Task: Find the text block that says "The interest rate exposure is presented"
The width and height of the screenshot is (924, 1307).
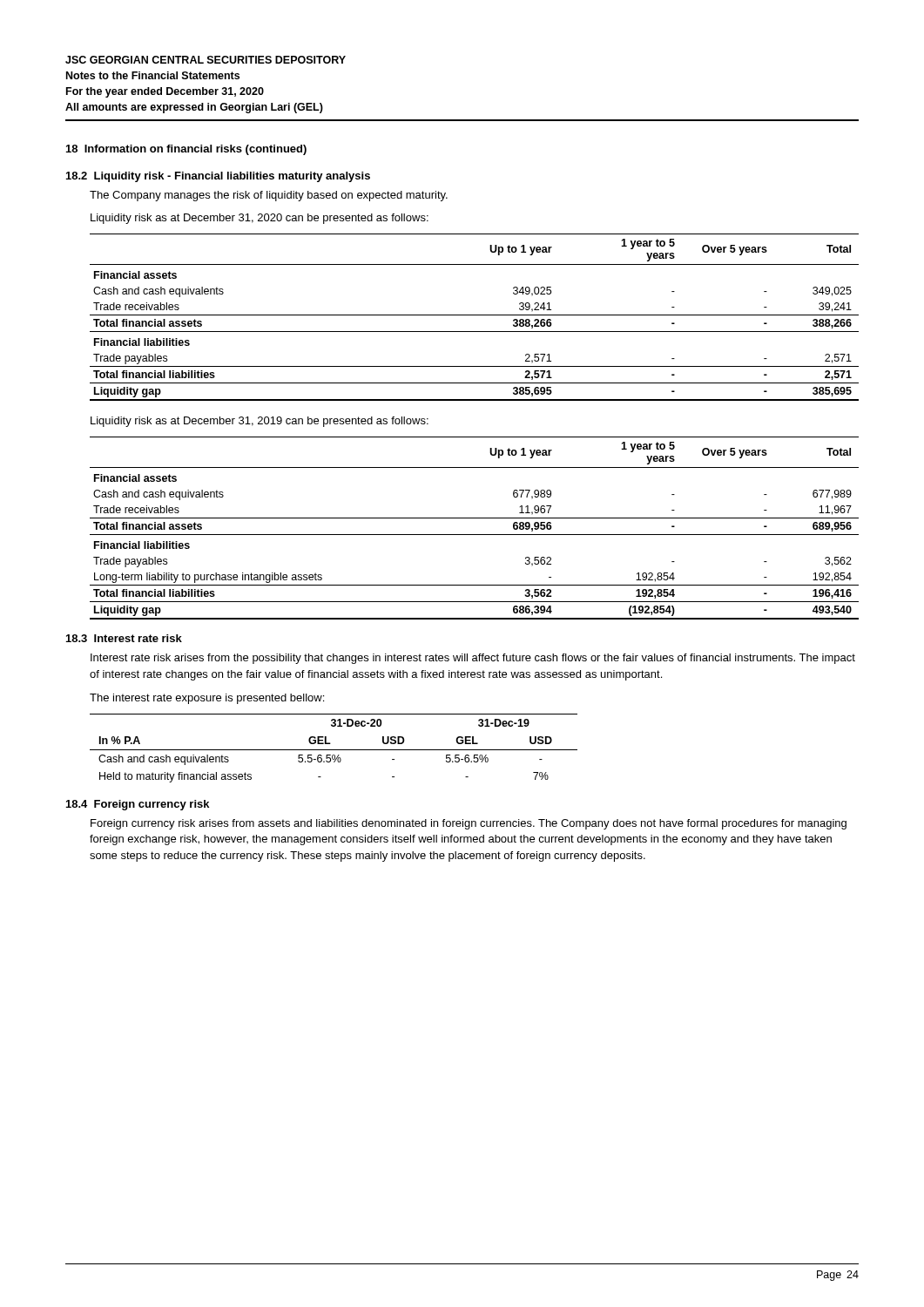Action: pyautogui.click(x=207, y=697)
